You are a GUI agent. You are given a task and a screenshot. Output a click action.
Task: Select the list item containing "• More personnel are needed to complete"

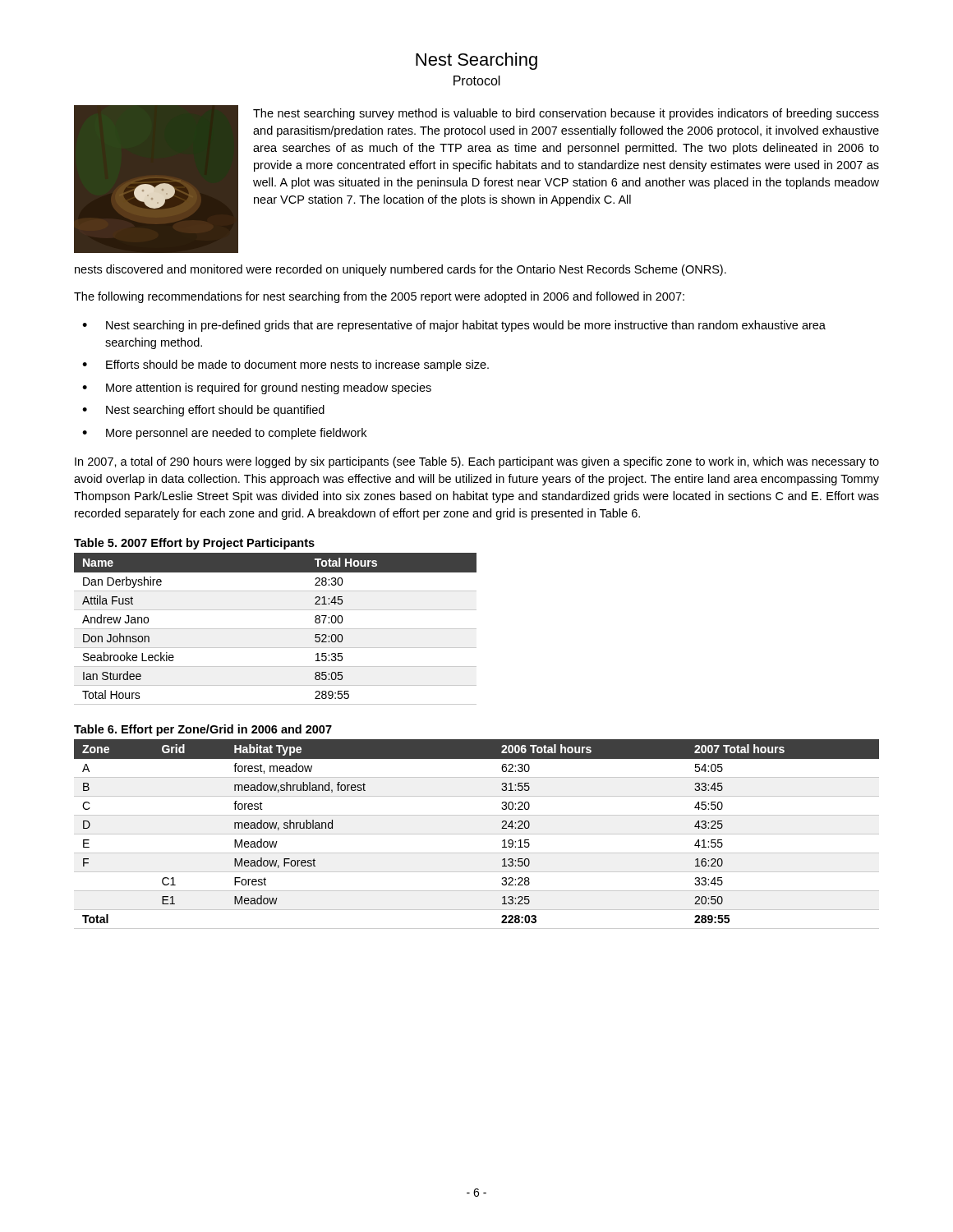point(224,434)
